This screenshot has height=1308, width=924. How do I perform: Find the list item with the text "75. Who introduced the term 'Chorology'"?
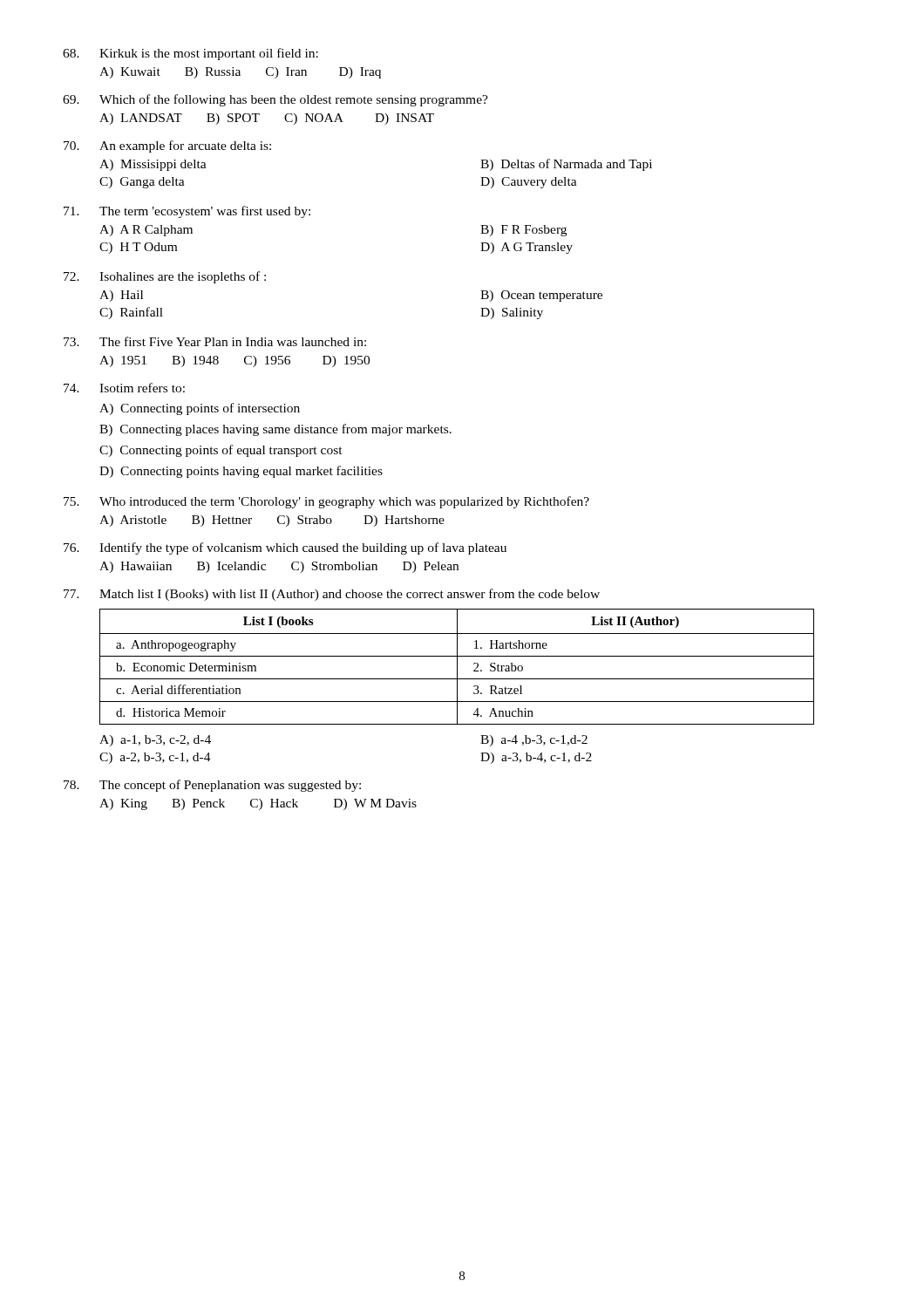click(x=462, y=511)
